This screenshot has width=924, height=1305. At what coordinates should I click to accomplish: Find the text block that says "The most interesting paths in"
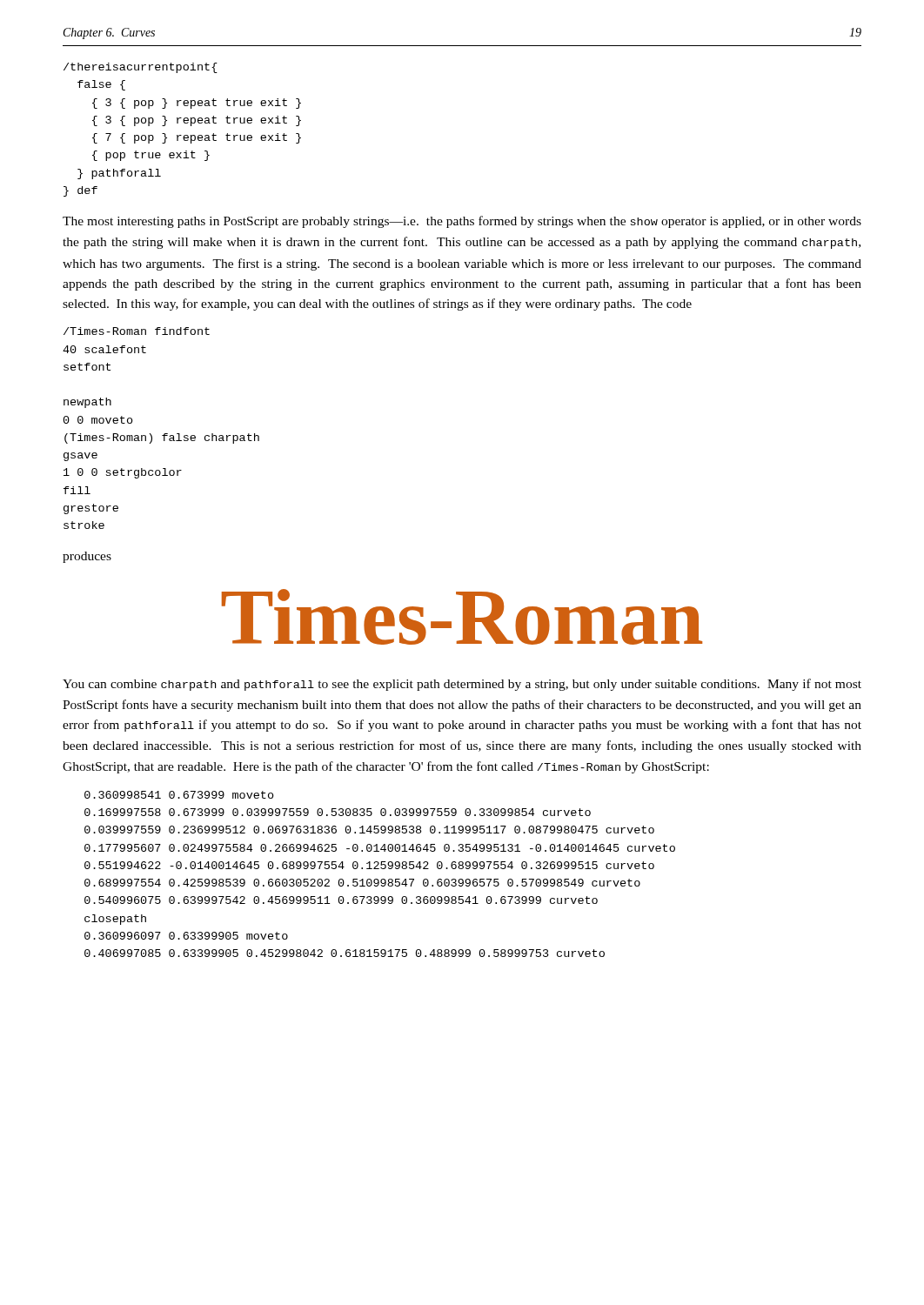click(462, 262)
